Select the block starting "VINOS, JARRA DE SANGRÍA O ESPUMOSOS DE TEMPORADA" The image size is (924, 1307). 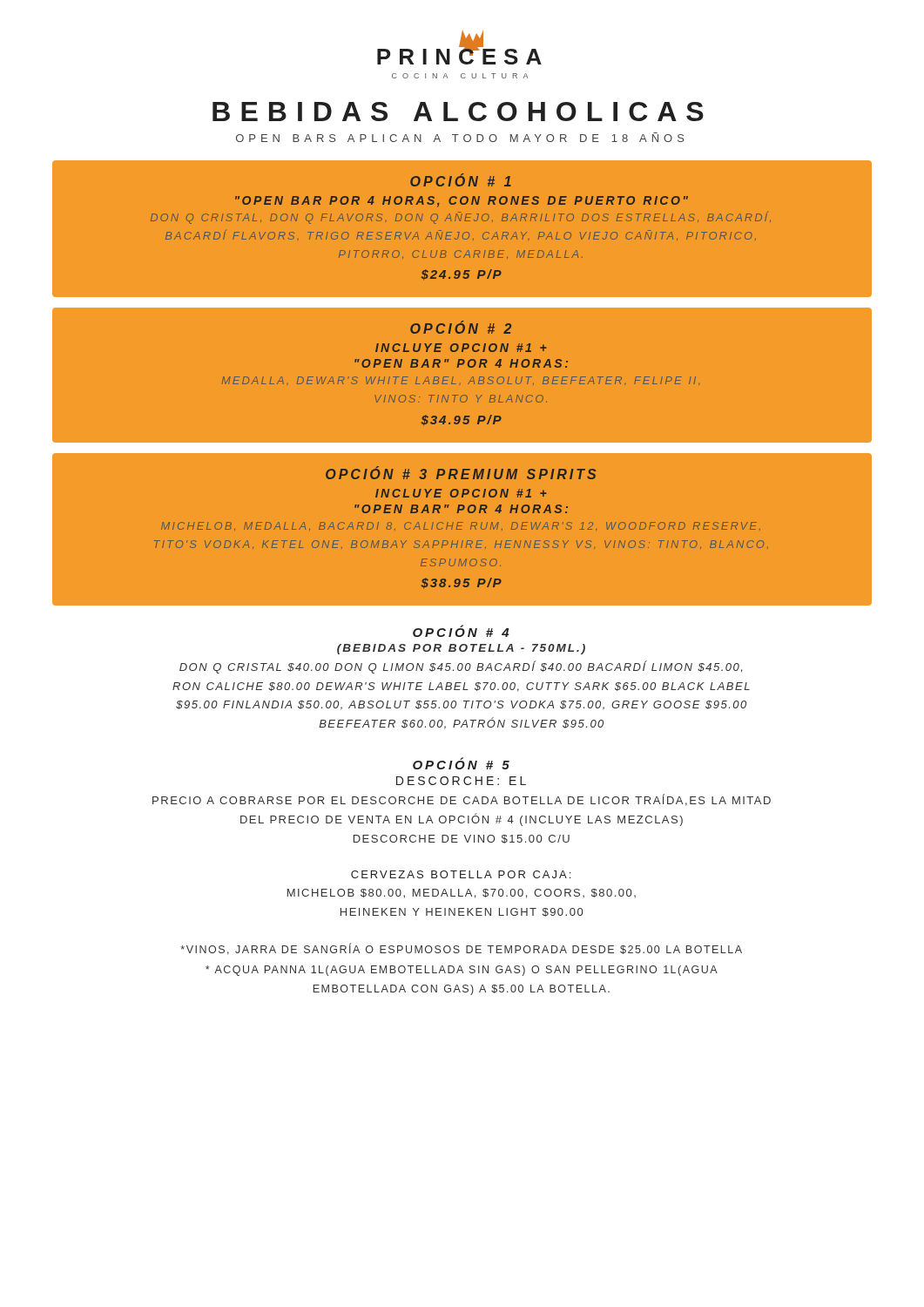[462, 970]
